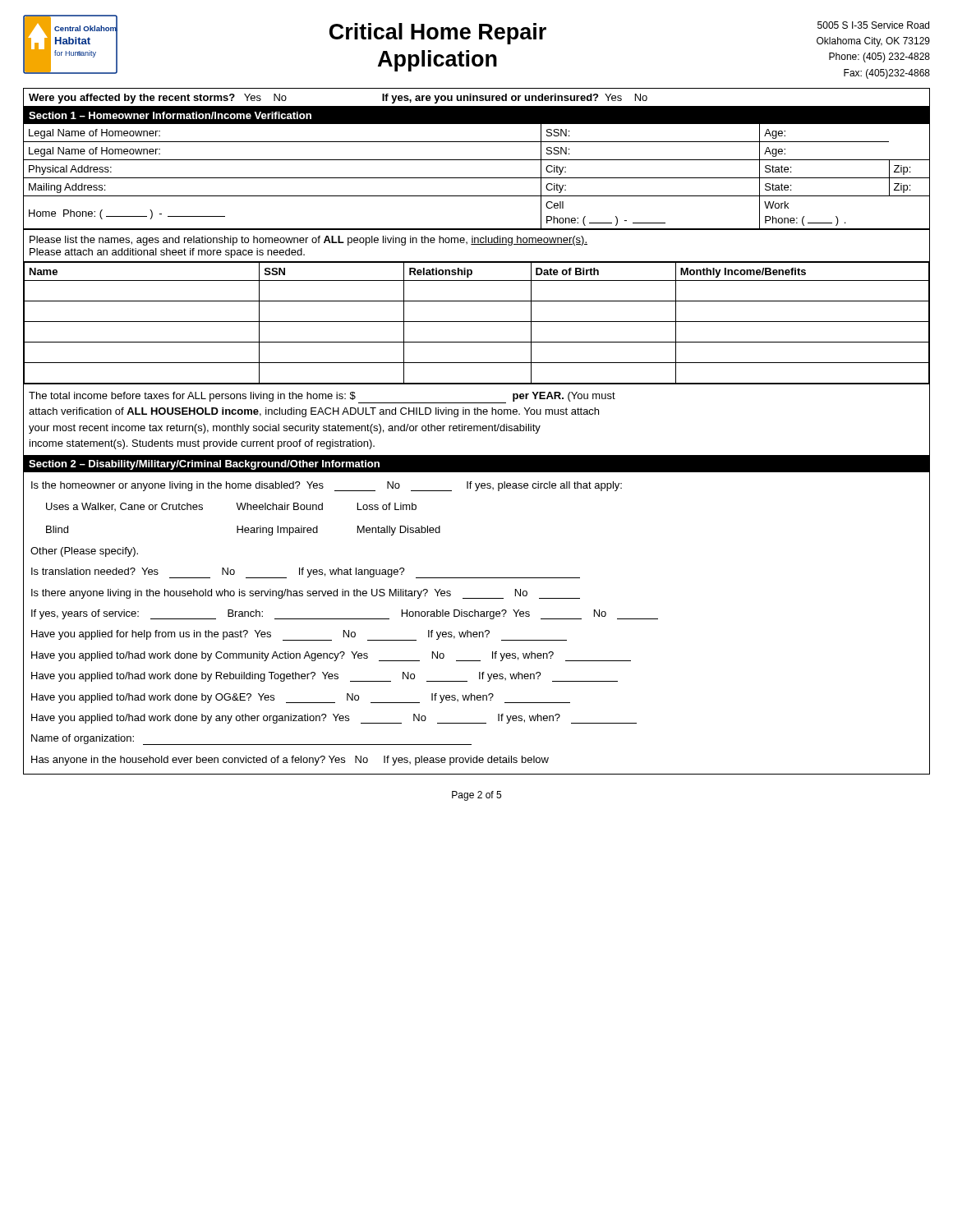Click on the text starting "Critical Home Repair Application"

point(437,46)
